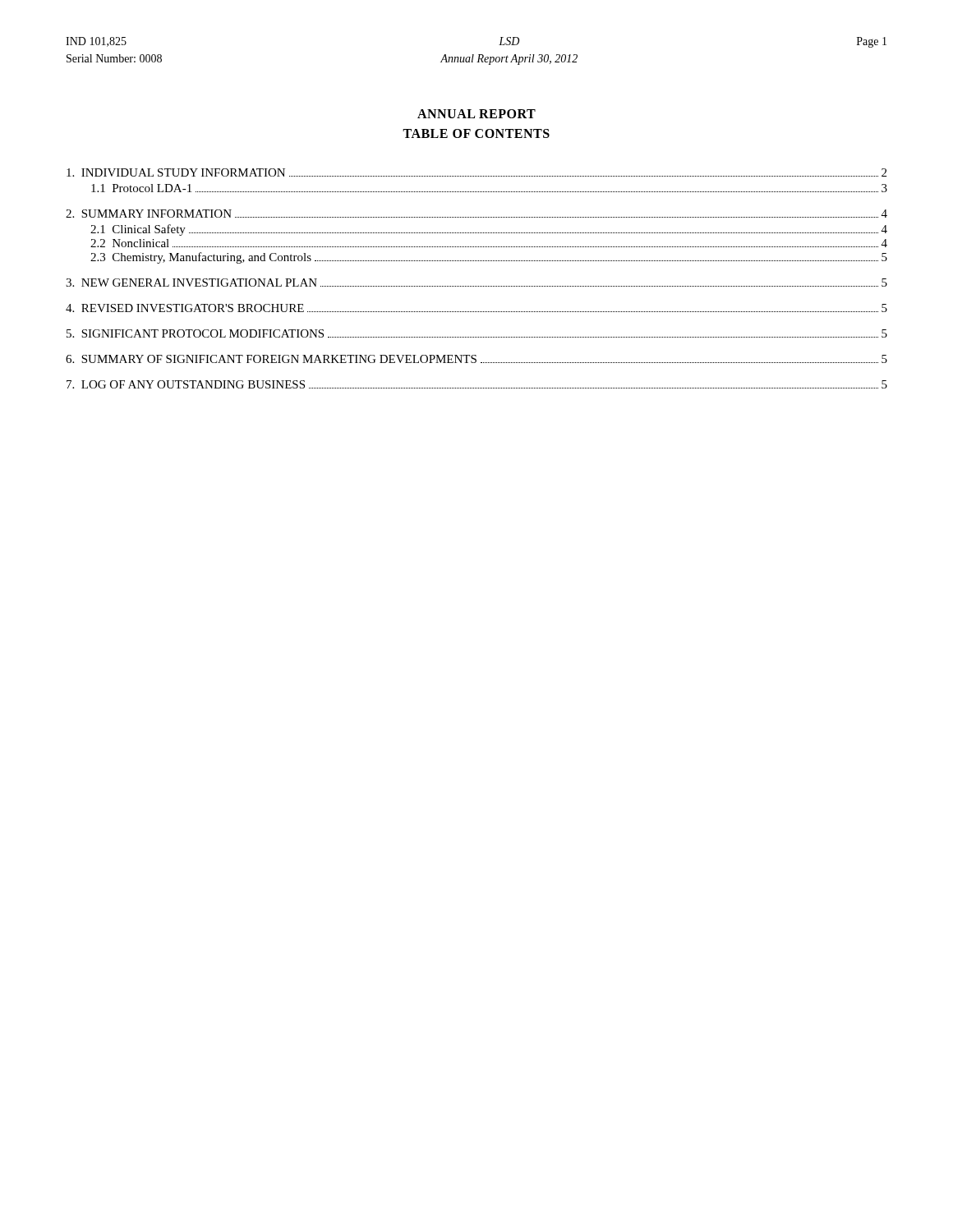
Task: Click on the passage starting "2. SUMMARY INFORMATION"
Action: (476, 214)
